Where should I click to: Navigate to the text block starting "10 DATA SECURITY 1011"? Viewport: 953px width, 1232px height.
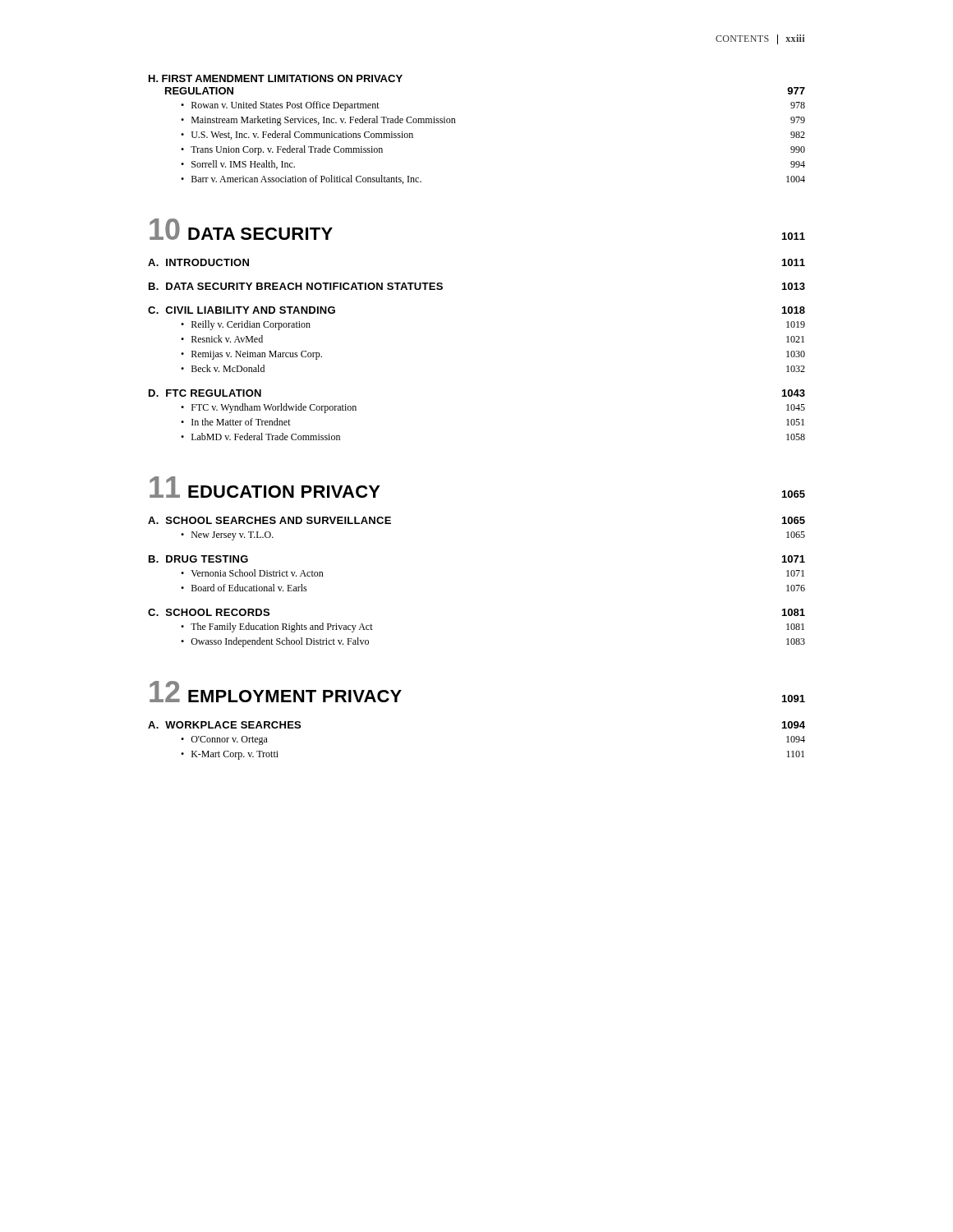click(246, 229)
